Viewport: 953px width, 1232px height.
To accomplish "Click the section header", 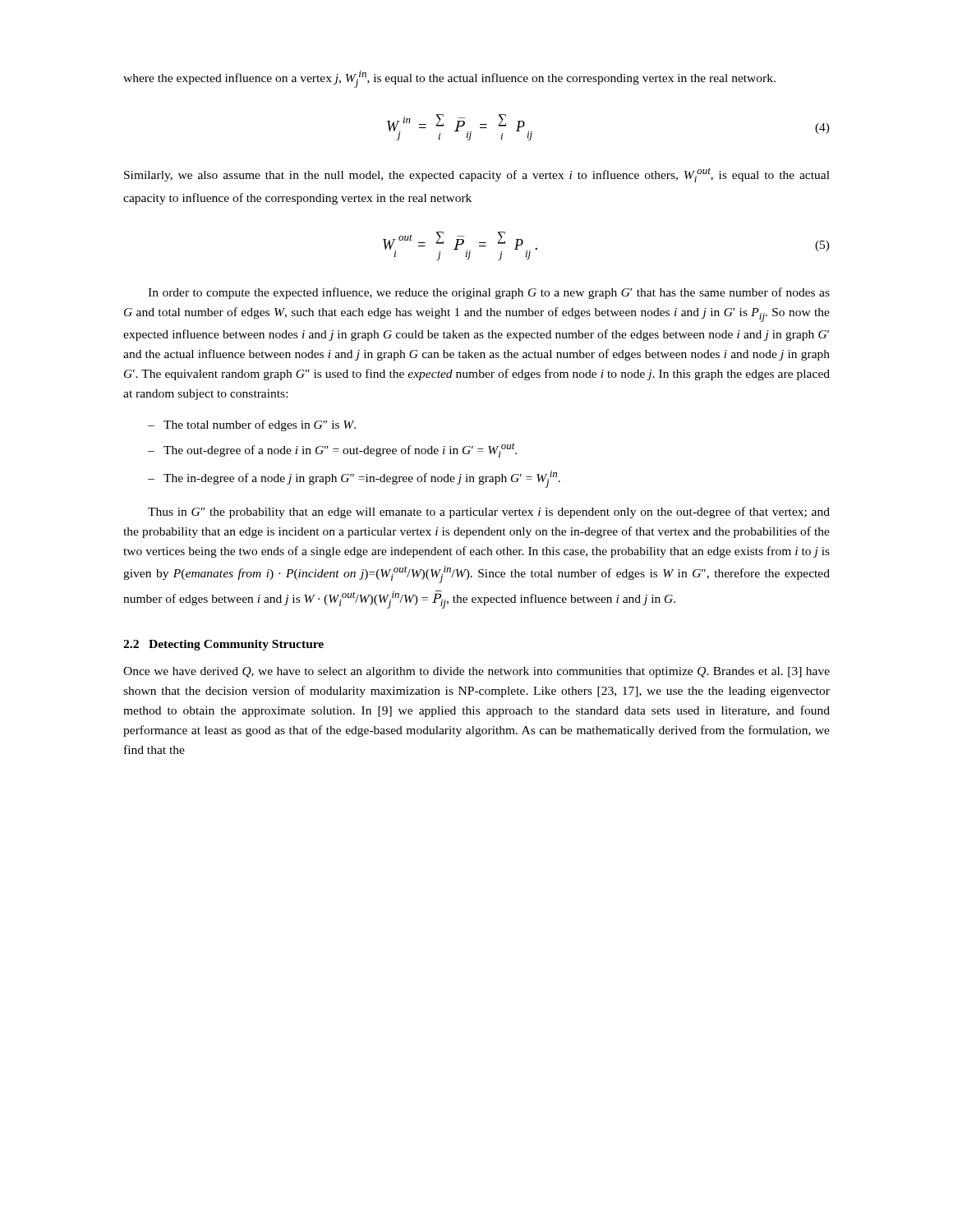I will pos(224,643).
